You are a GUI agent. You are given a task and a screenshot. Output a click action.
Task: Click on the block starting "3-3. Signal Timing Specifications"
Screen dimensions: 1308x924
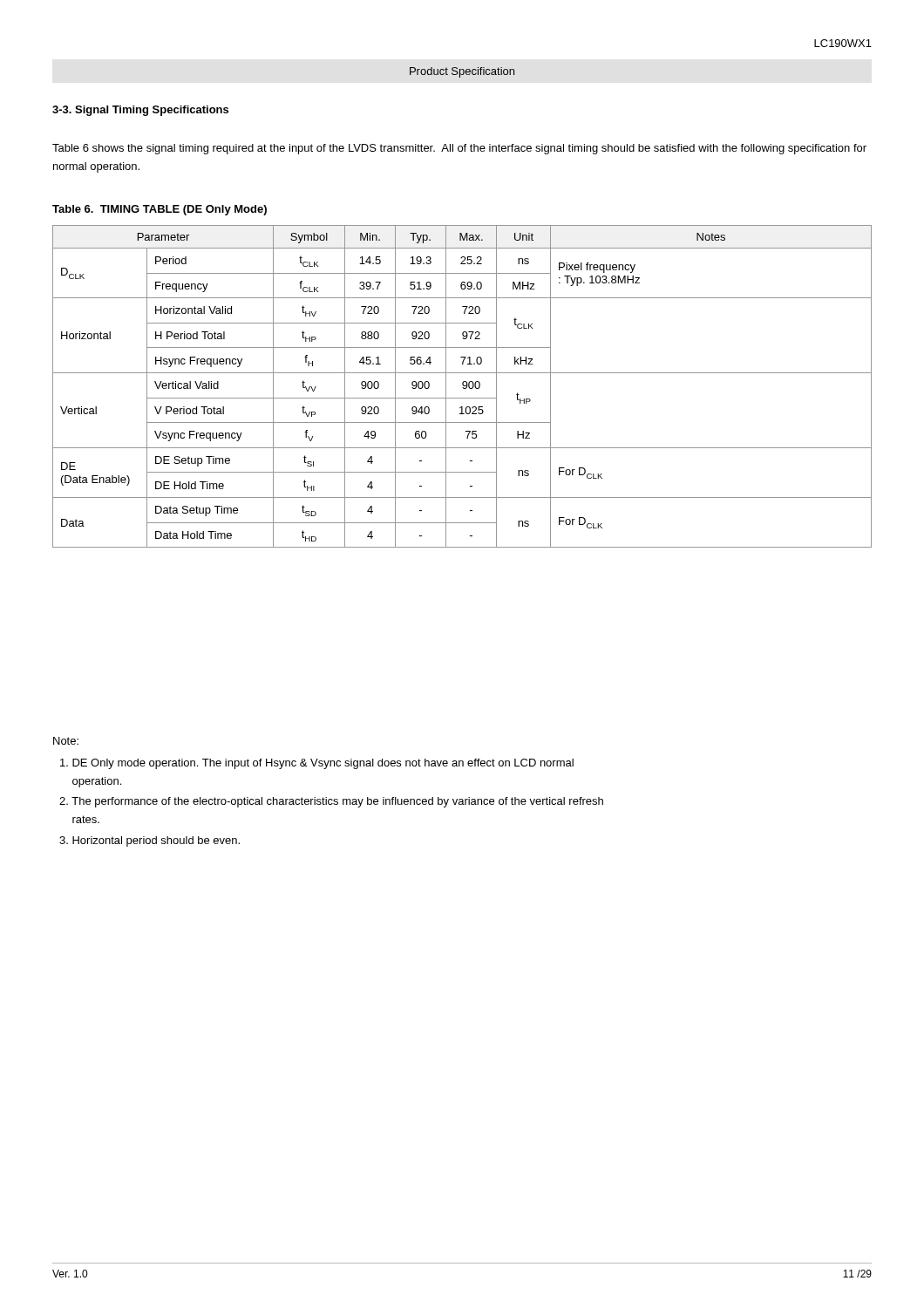pyautogui.click(x=141, y=109)
